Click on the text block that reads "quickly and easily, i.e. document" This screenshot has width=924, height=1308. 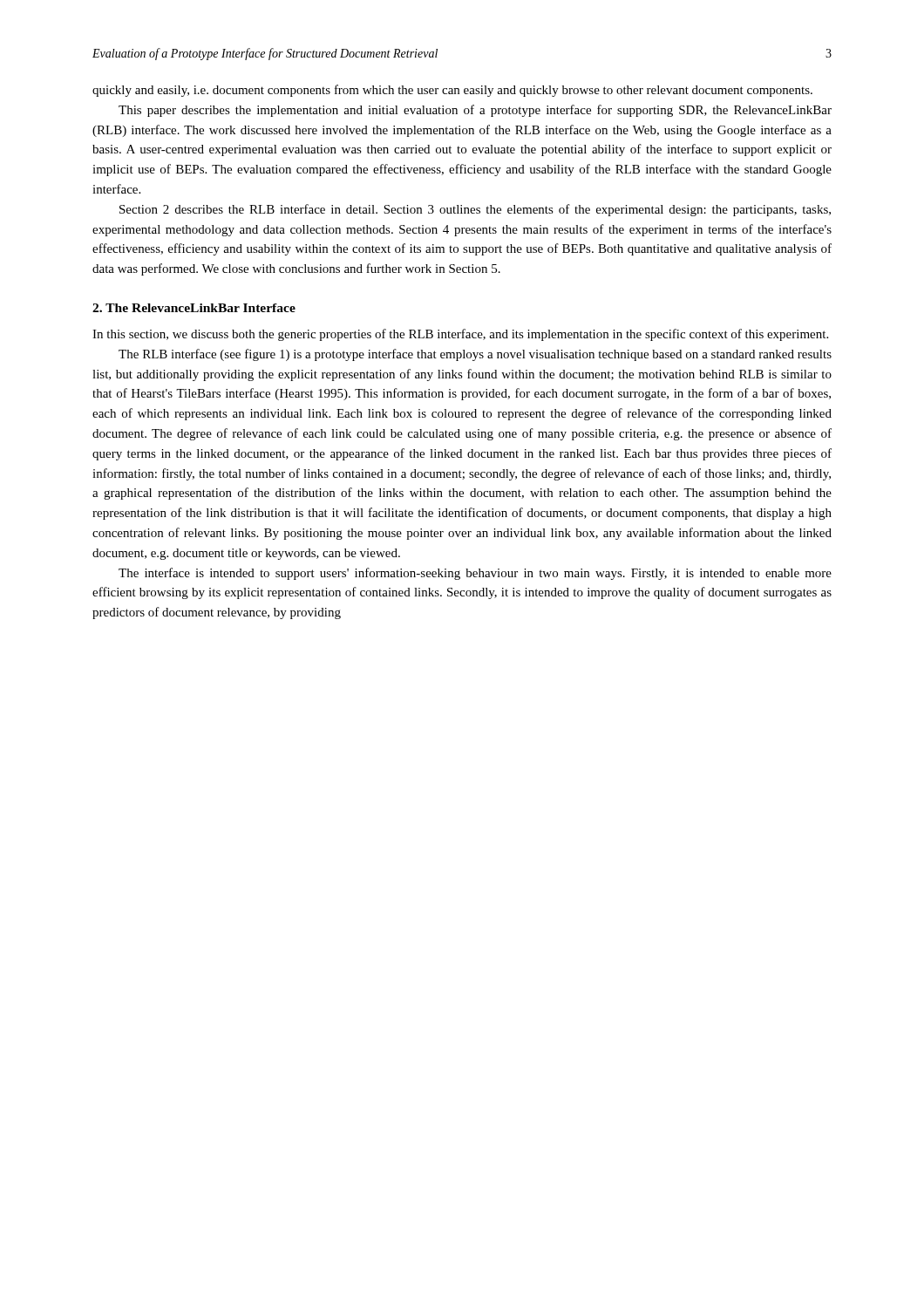click(x=462, y=180)
